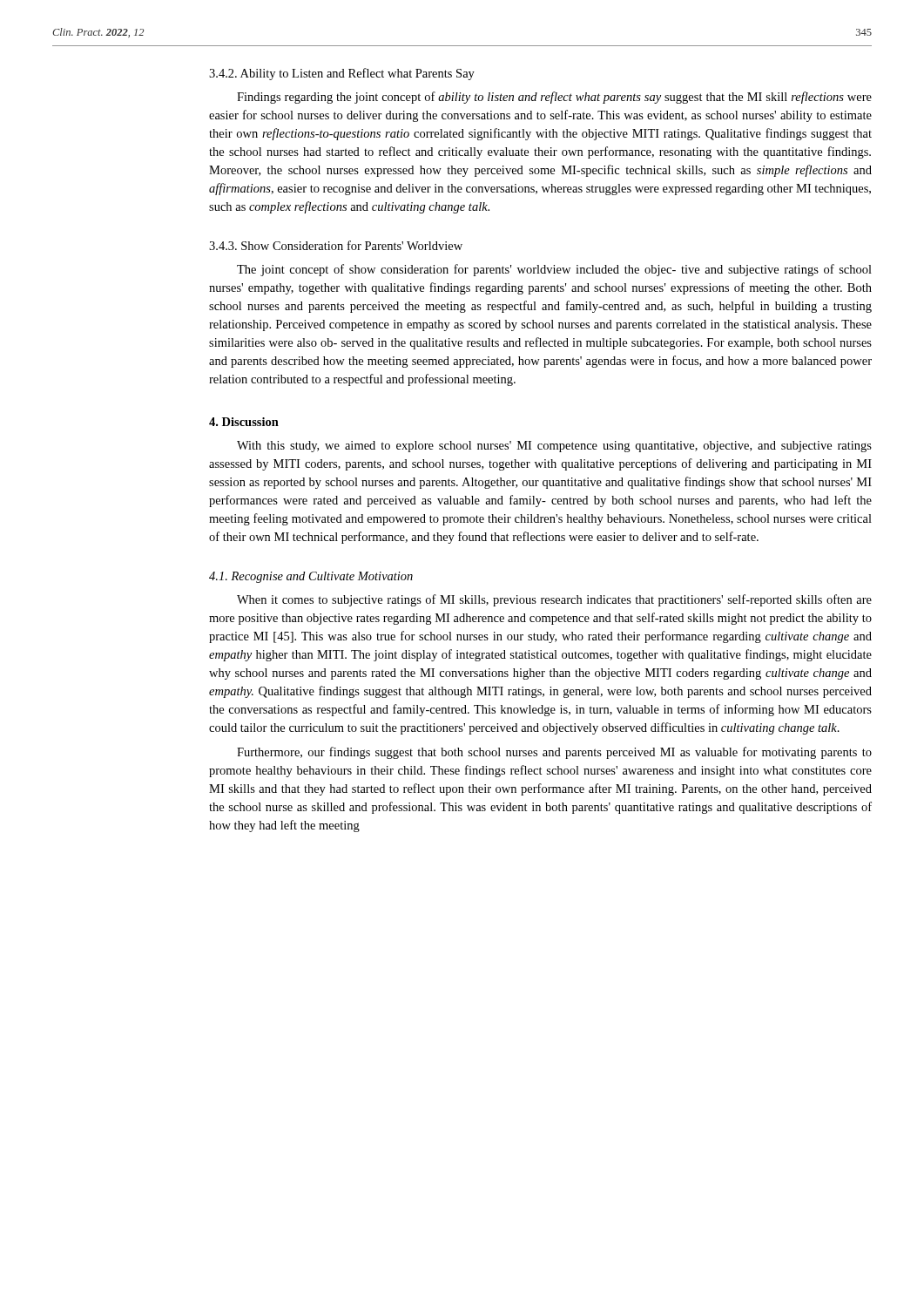The width and height of the screenshot is (924, 1307).
Task: Point to "3.4.3. Show Consideration for Parents' Worldview"
Action: click(336, 246)
